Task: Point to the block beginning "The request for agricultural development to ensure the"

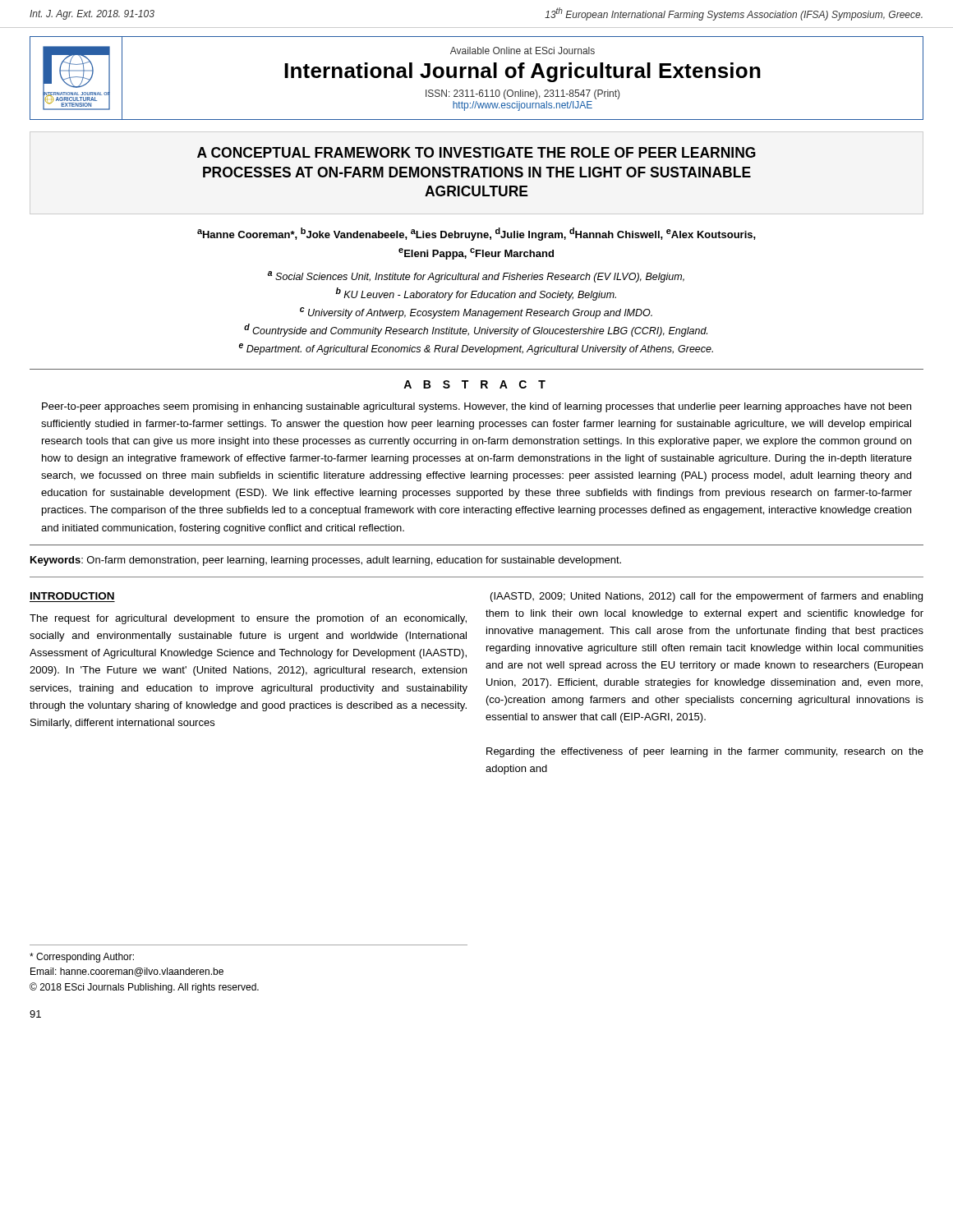Action: click(x=248, y=670)
